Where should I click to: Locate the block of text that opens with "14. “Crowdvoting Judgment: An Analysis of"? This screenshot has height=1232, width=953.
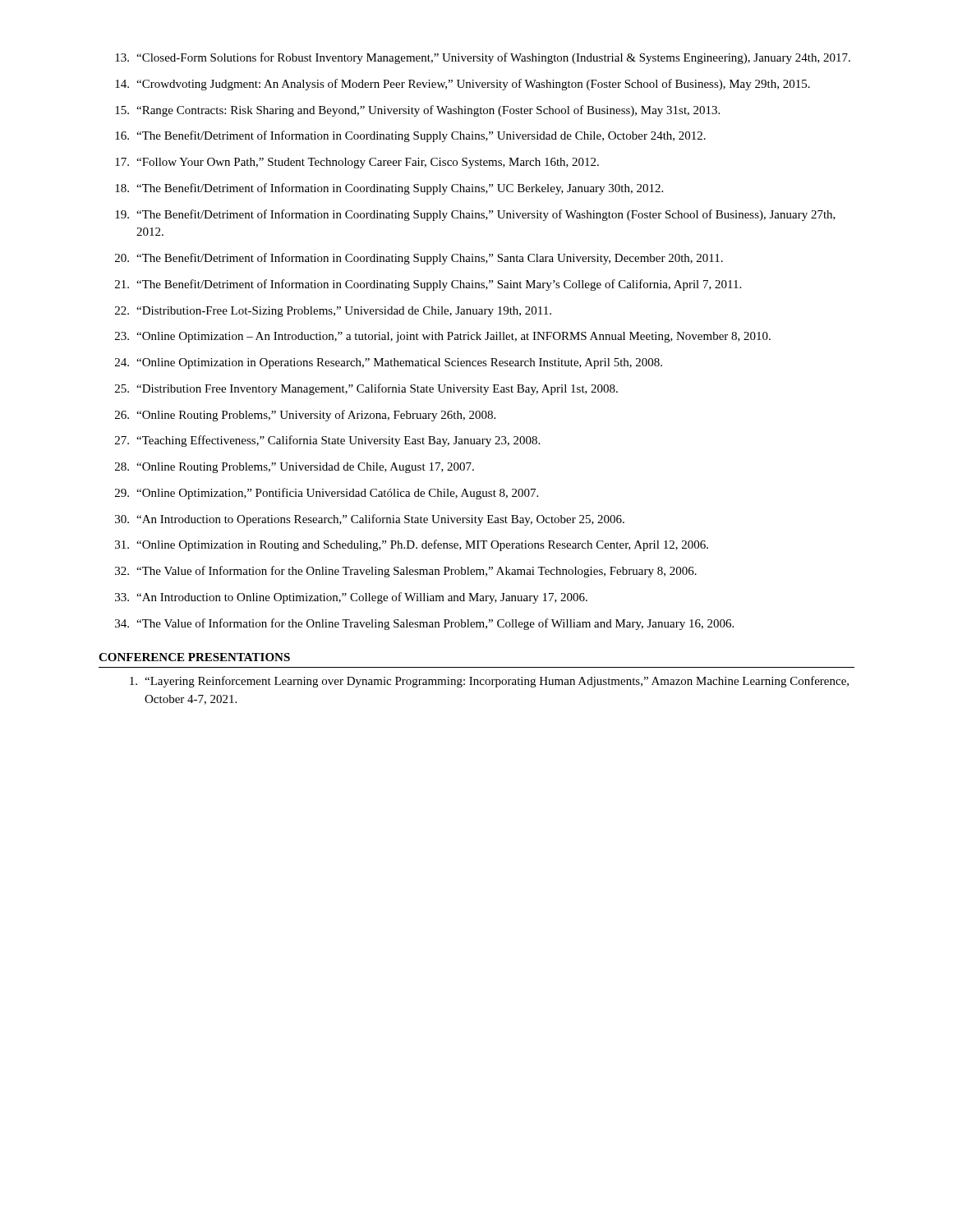[x=476, y=84]
